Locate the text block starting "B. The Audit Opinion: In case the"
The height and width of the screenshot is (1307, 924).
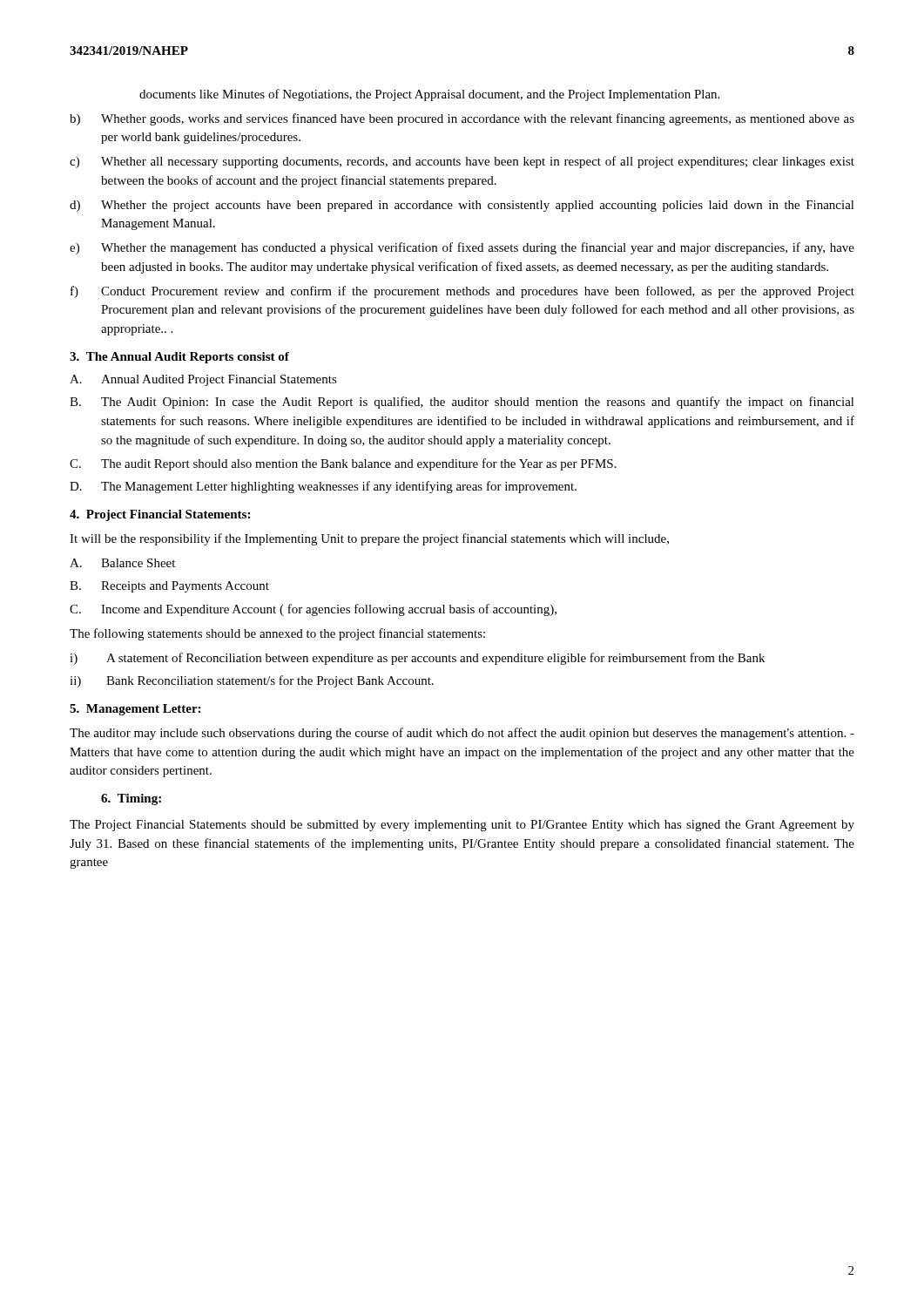(462, 422)
